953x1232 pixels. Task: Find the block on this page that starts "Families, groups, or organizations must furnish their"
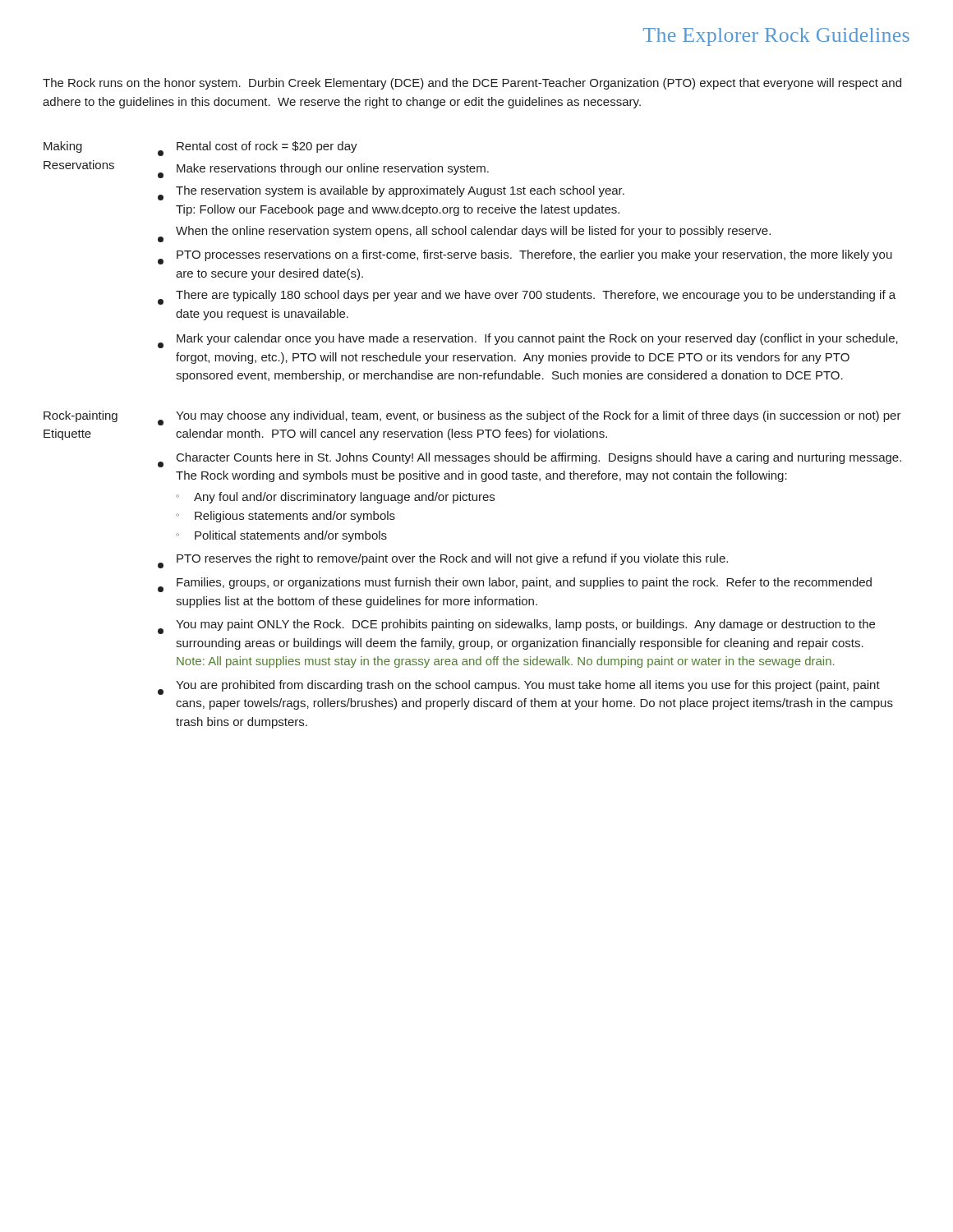click(x=534, y=592)
